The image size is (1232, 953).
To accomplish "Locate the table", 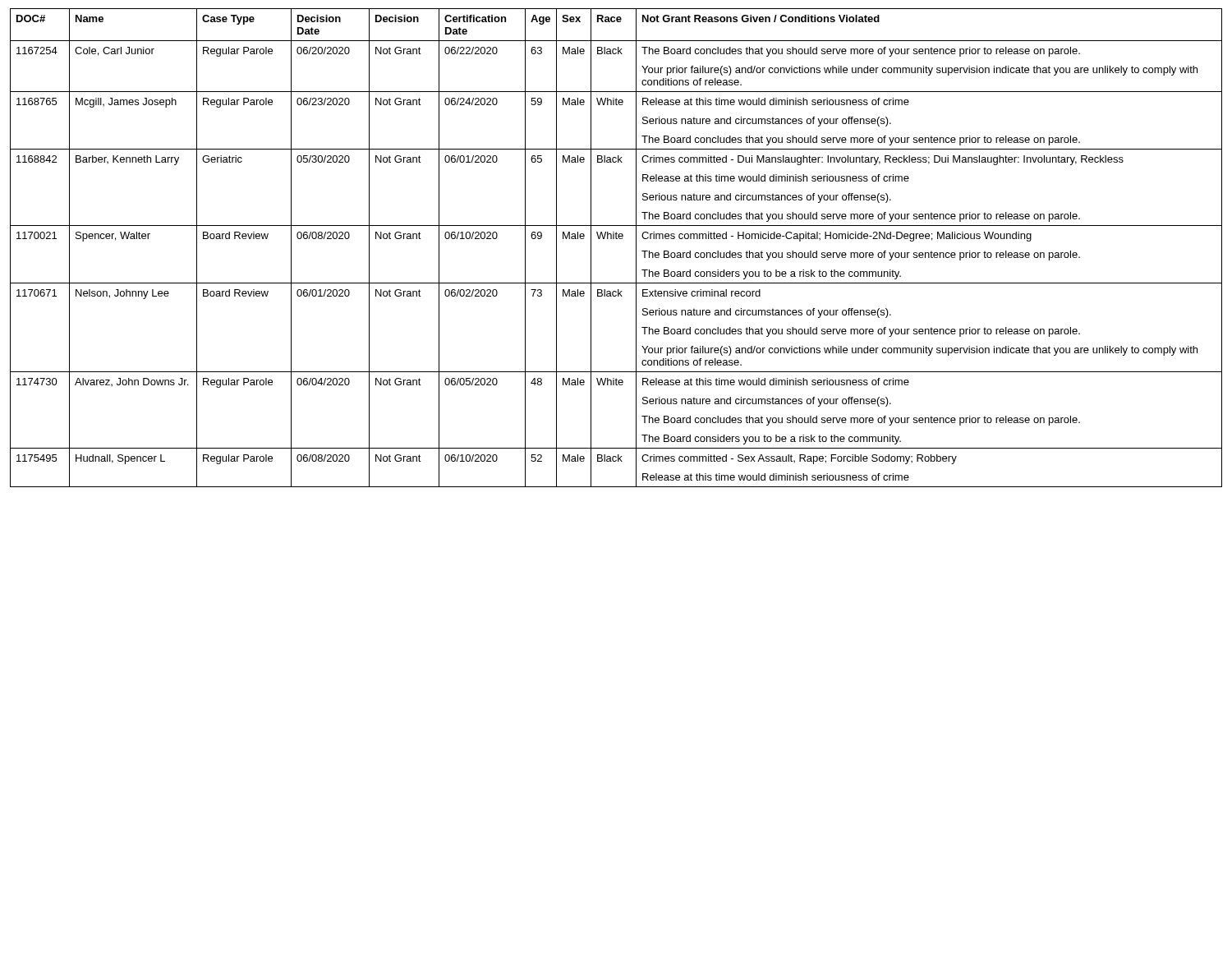I will [616, 248].
